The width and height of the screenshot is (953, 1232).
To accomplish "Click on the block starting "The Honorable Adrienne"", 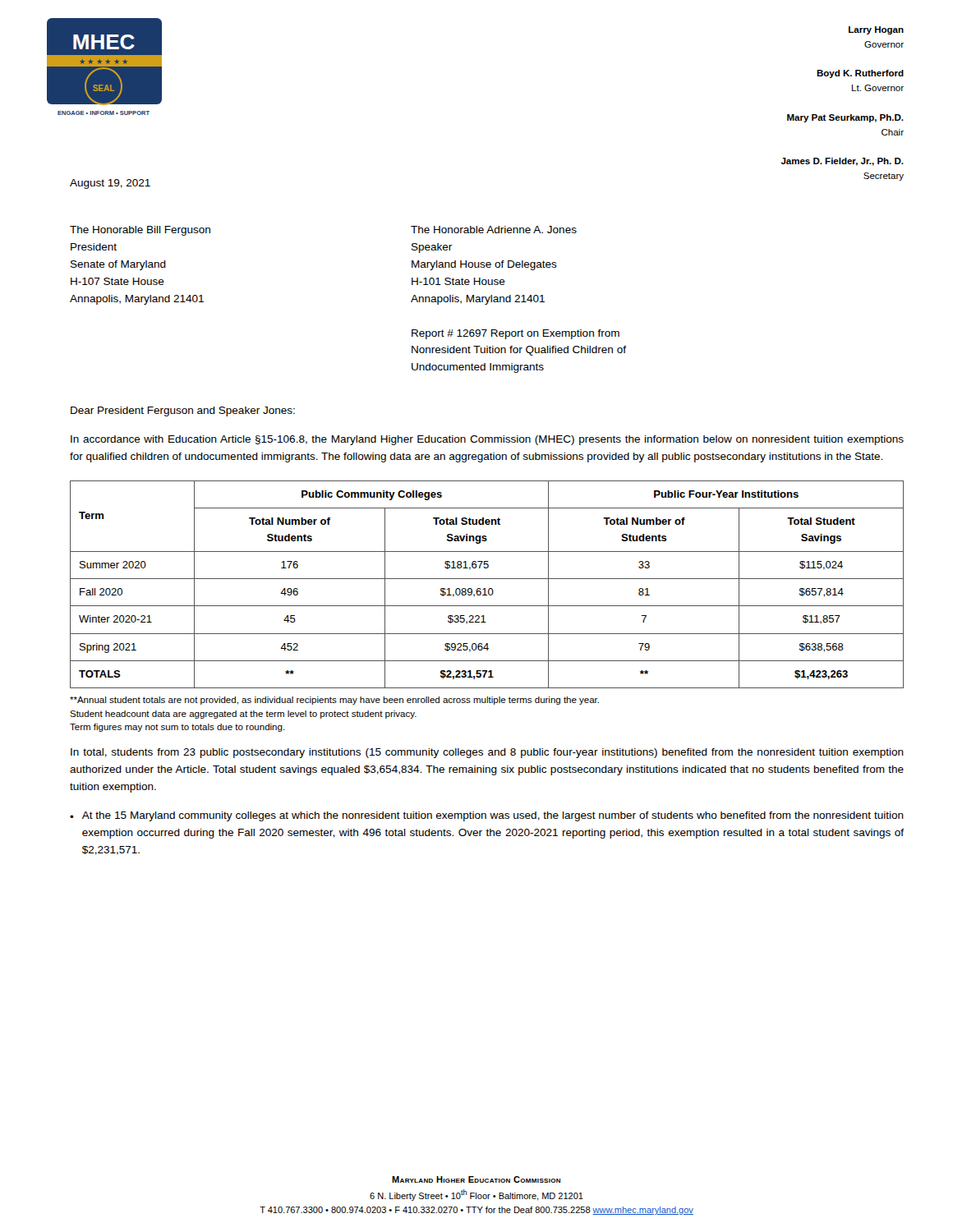I will click(x=518, y=298).
